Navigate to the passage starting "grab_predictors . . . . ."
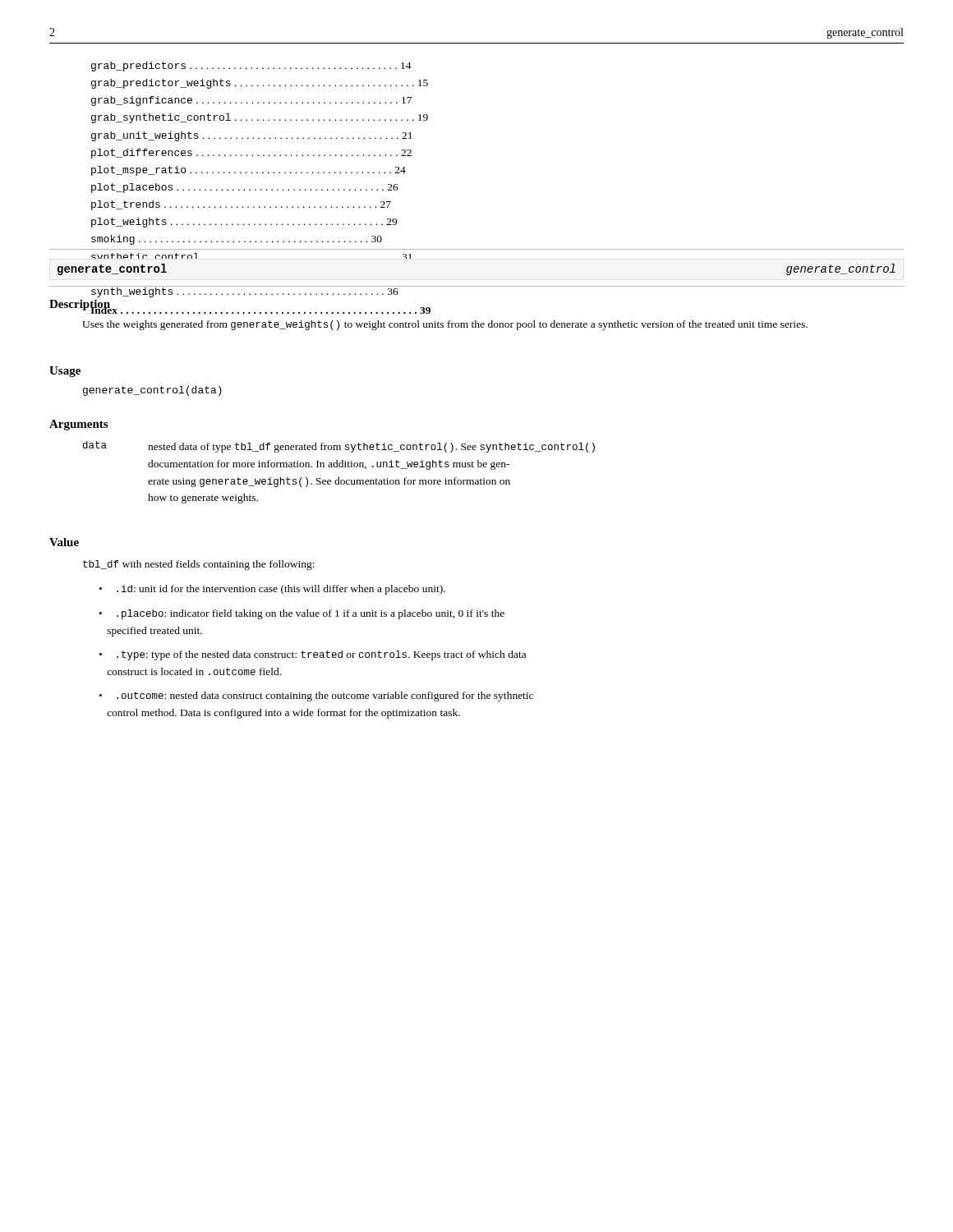 [x=251, y=66]
